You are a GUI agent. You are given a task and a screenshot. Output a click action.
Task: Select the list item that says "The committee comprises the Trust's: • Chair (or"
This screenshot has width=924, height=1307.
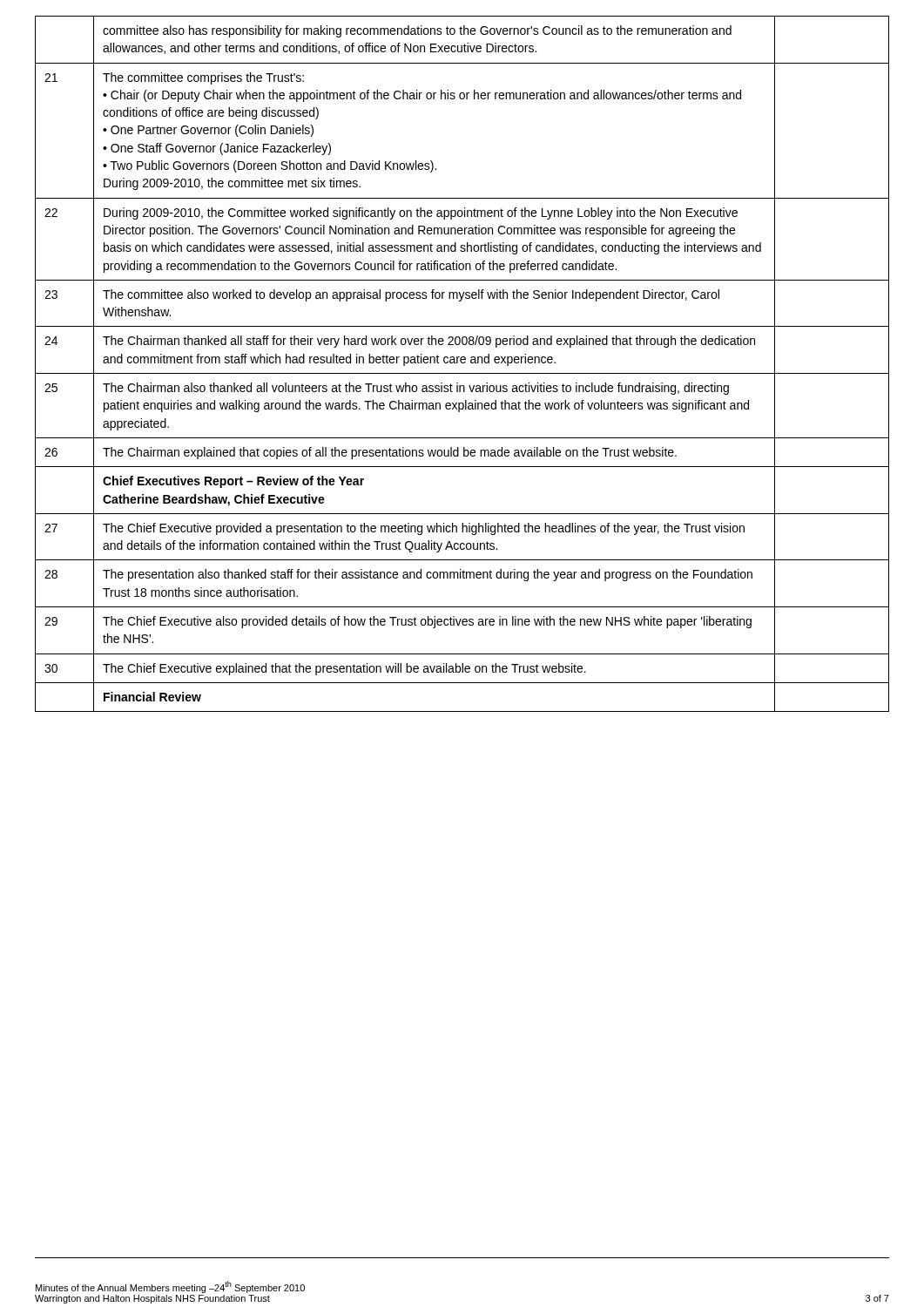click(x=203, y=78)
